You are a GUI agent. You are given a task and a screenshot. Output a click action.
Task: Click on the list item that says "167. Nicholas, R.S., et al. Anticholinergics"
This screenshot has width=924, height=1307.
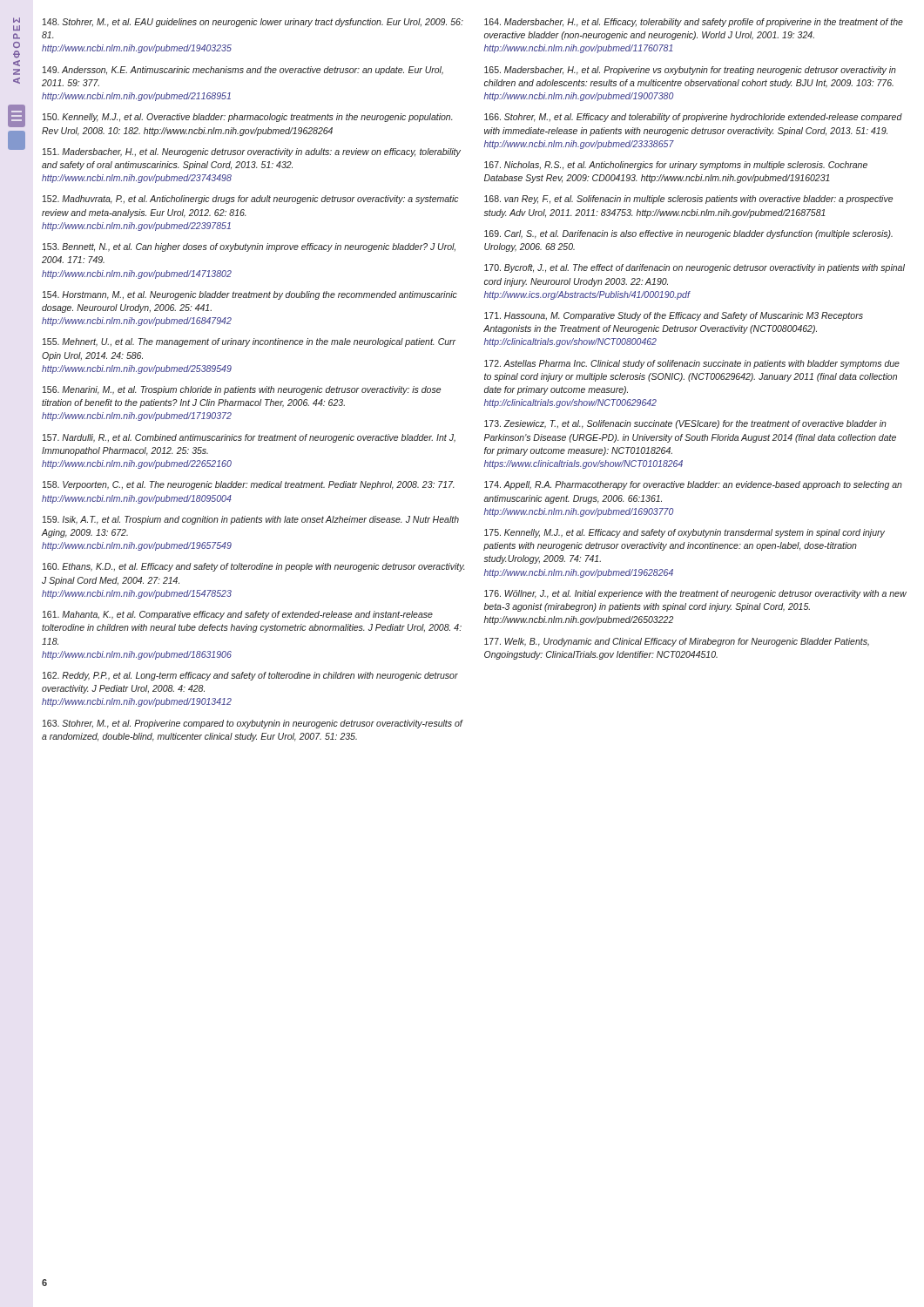676,171
